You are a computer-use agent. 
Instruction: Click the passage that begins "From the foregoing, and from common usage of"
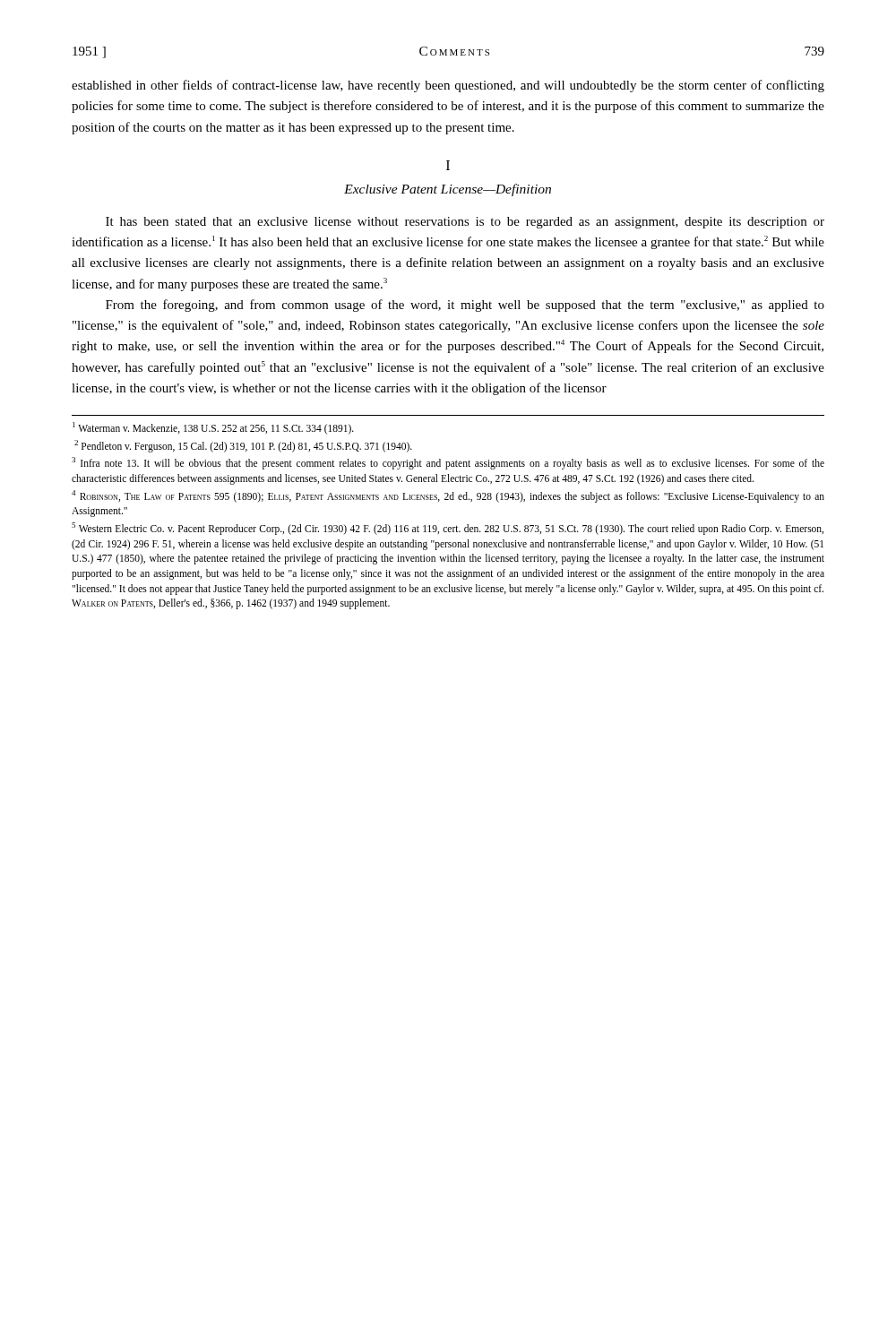coord(448,347)
